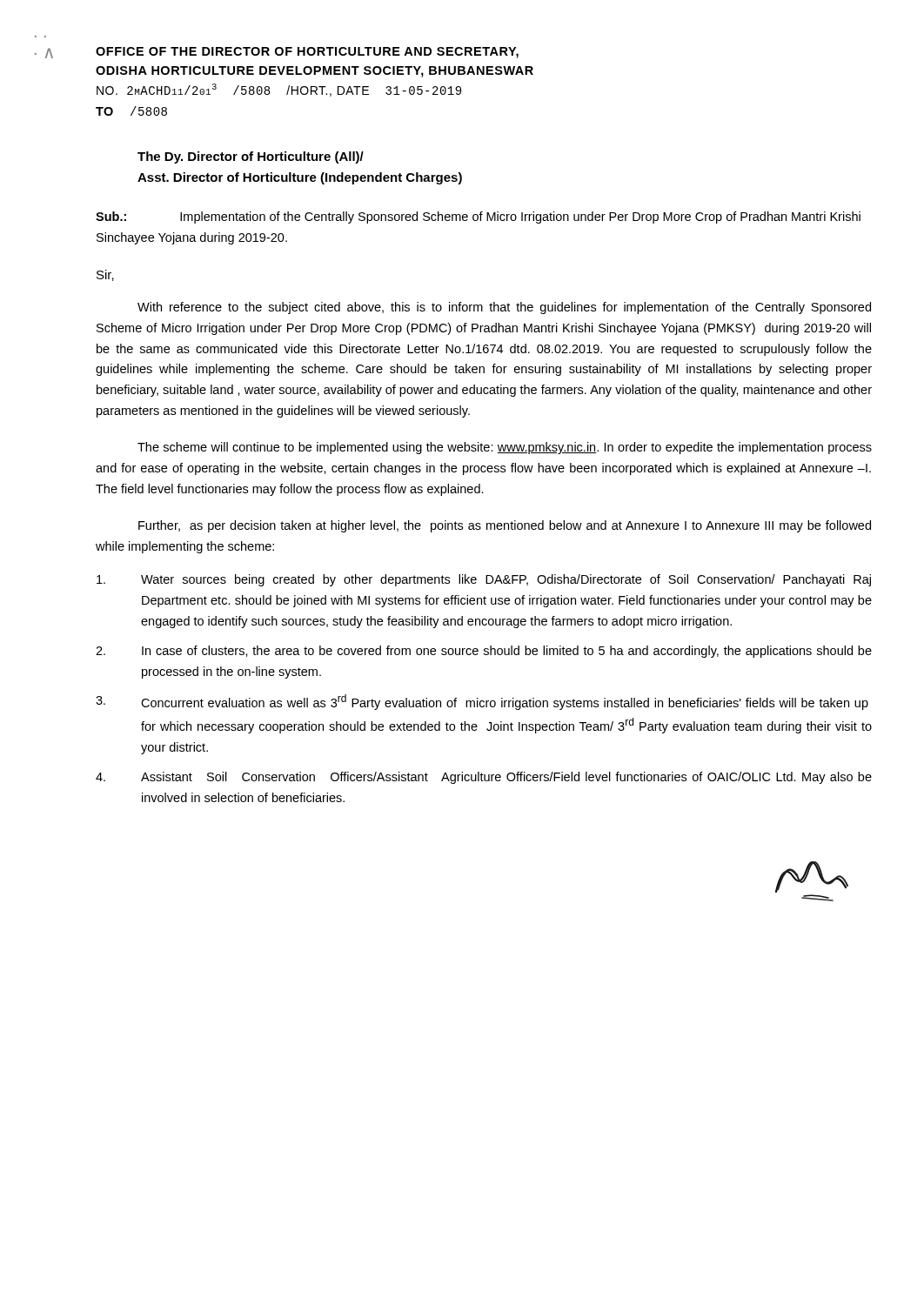
Task: Click on the text block containing "Sub.: Implementation of the Centrally Sponsored Scheme"
Action: 478,227
